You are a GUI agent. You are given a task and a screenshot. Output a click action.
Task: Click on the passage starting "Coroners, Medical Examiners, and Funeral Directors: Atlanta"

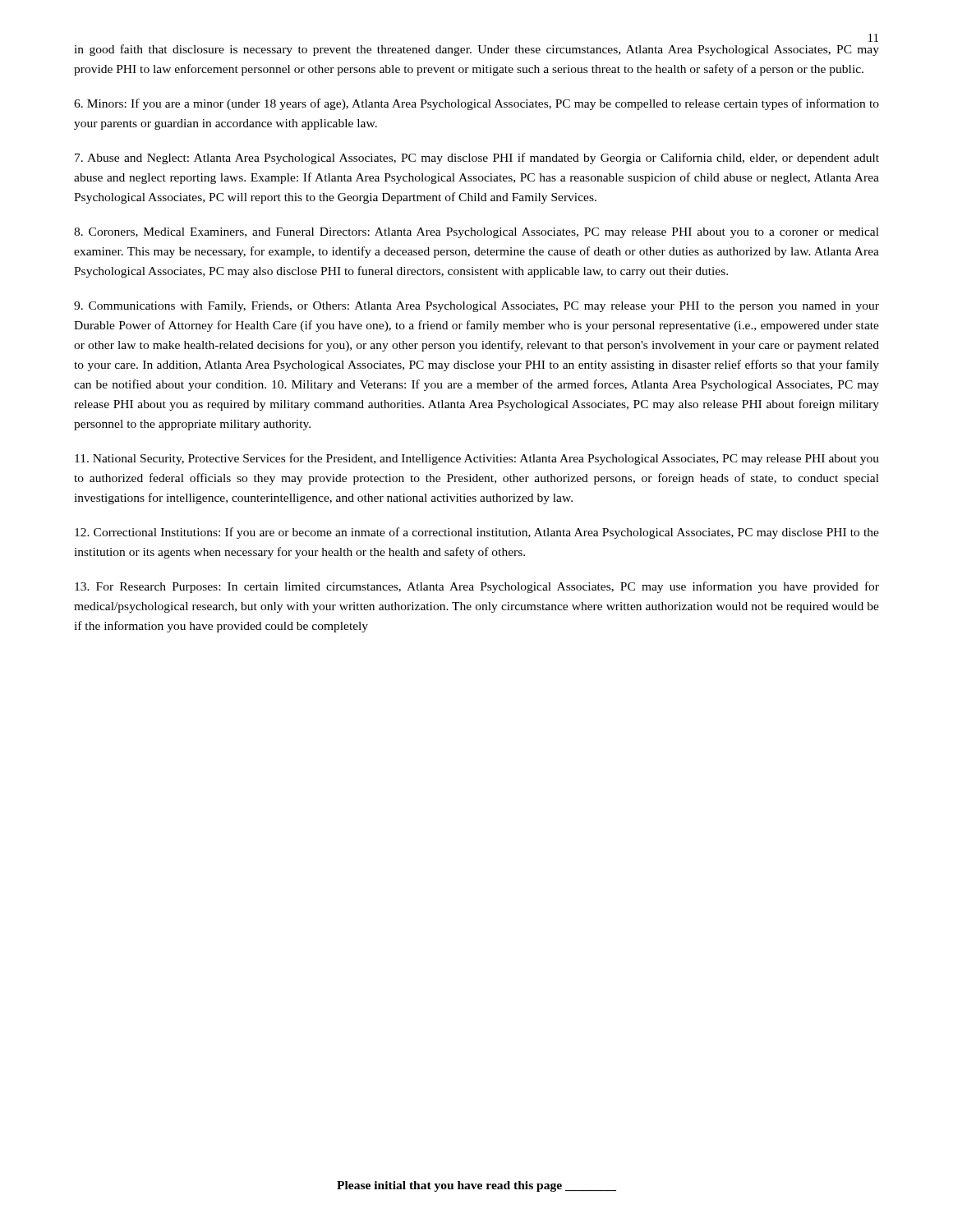476,251
